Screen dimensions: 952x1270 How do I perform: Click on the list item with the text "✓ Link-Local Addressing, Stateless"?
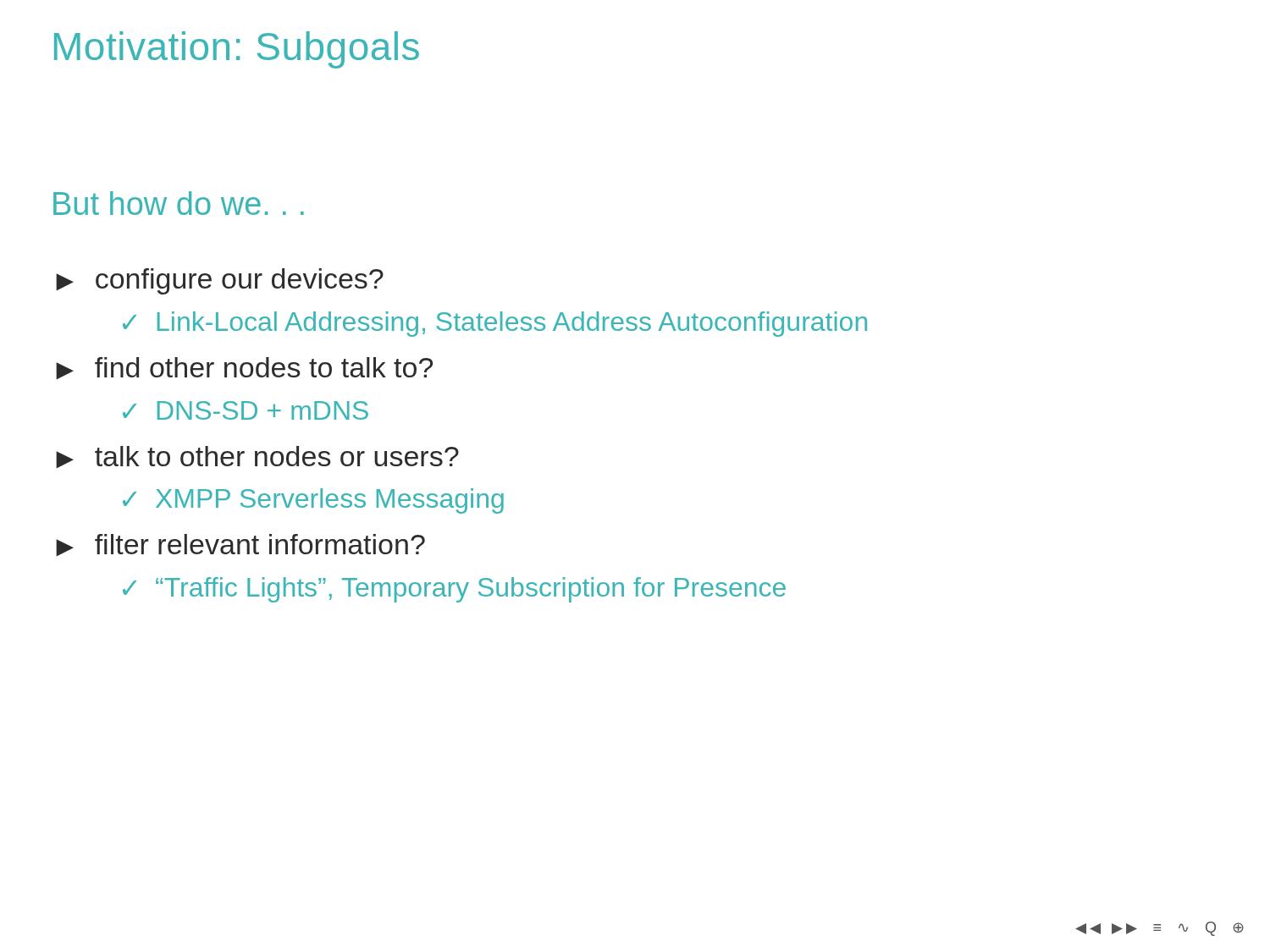click(494, 321)
